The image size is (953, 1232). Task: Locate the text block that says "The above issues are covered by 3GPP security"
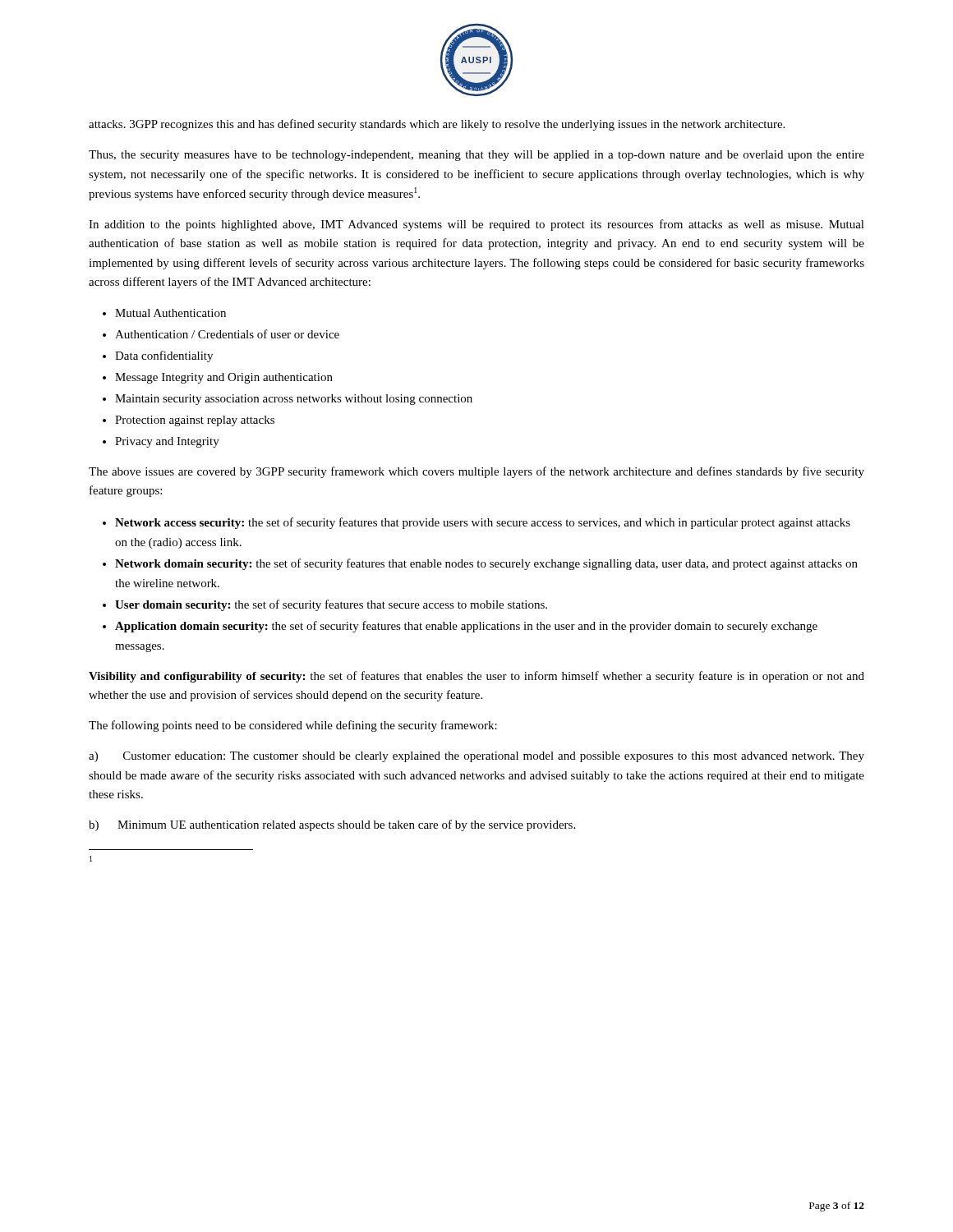coord(476,481)
